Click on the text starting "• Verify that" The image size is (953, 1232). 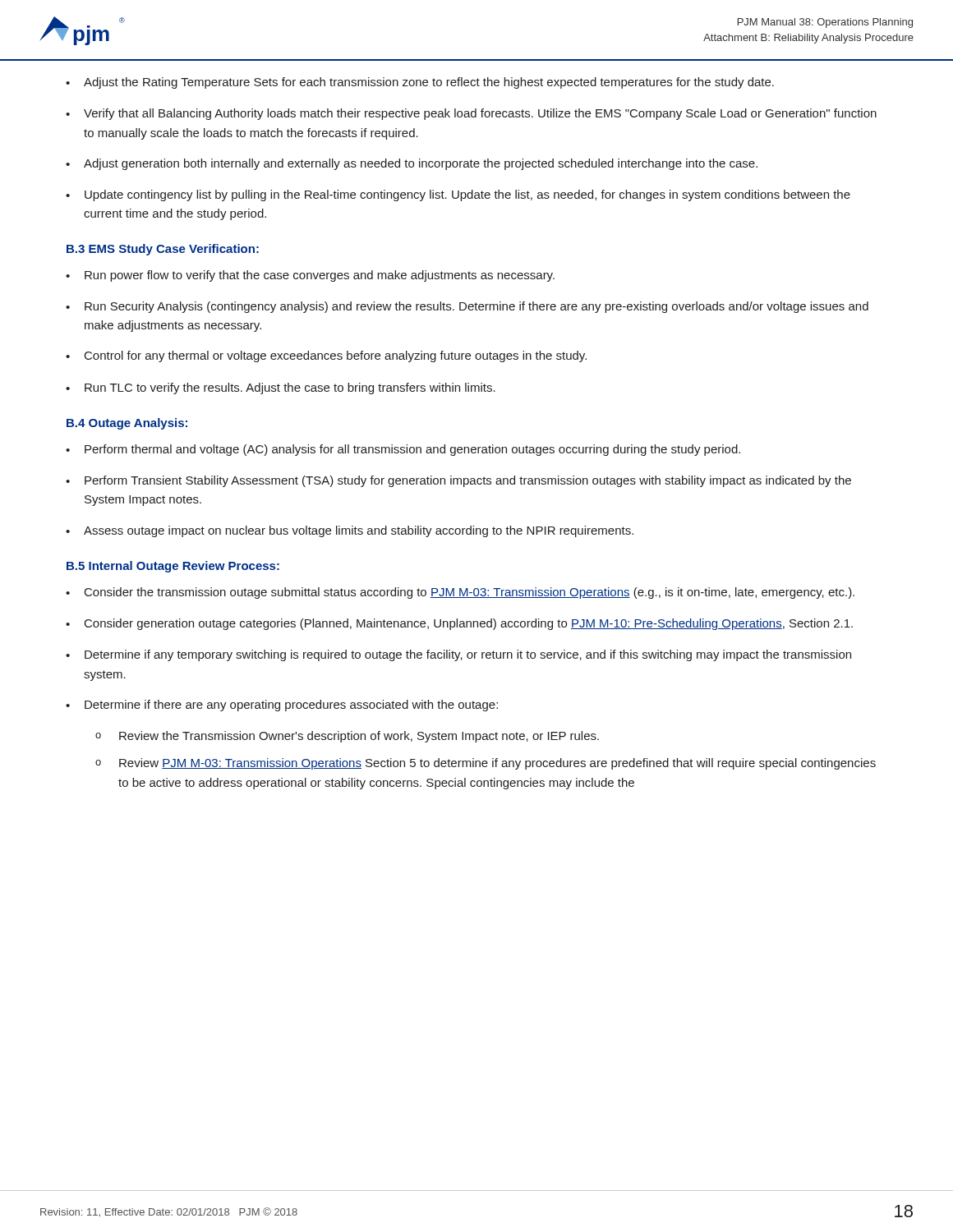click(476, 123)
